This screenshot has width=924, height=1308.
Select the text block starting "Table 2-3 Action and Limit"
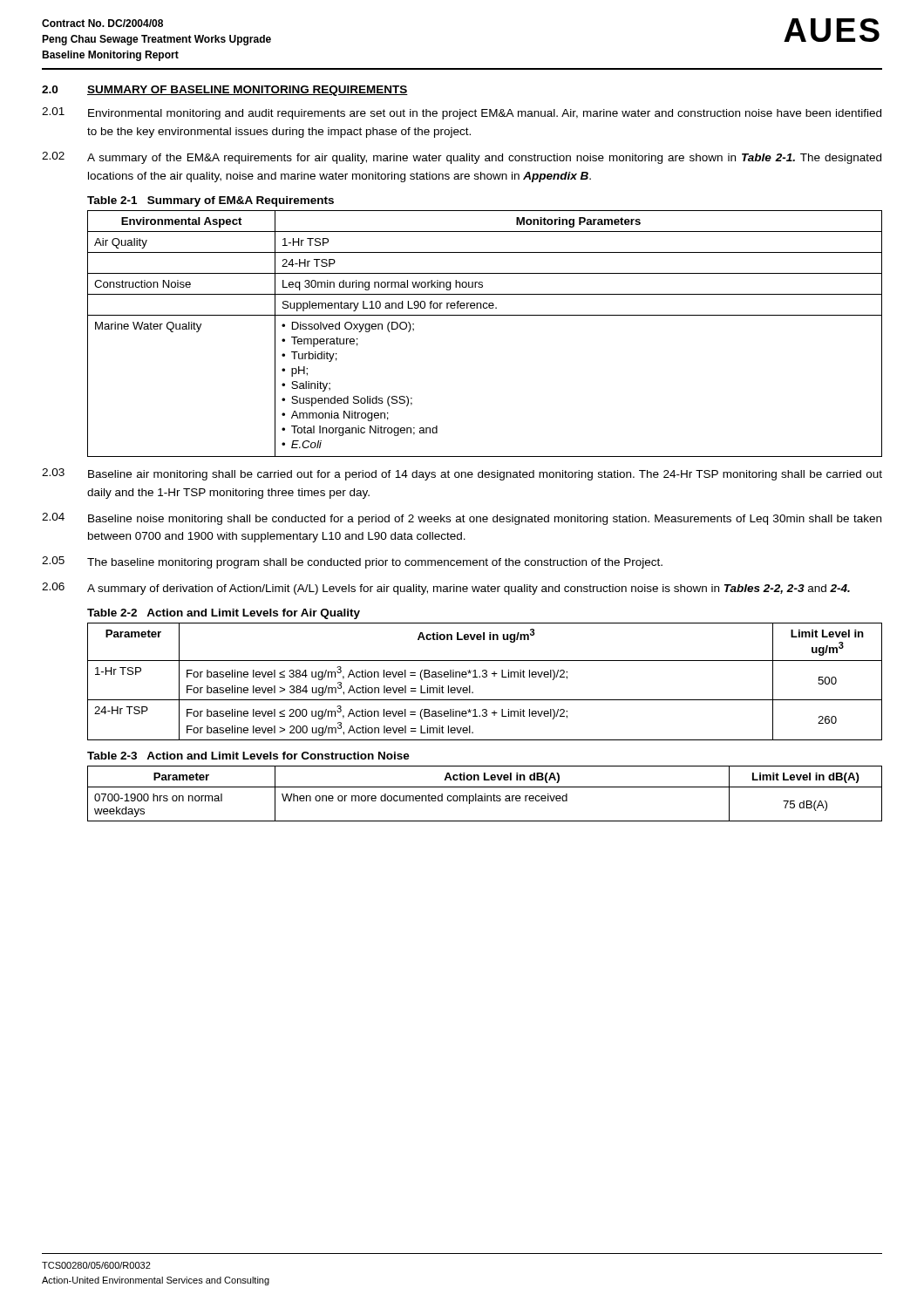(248, 756)
